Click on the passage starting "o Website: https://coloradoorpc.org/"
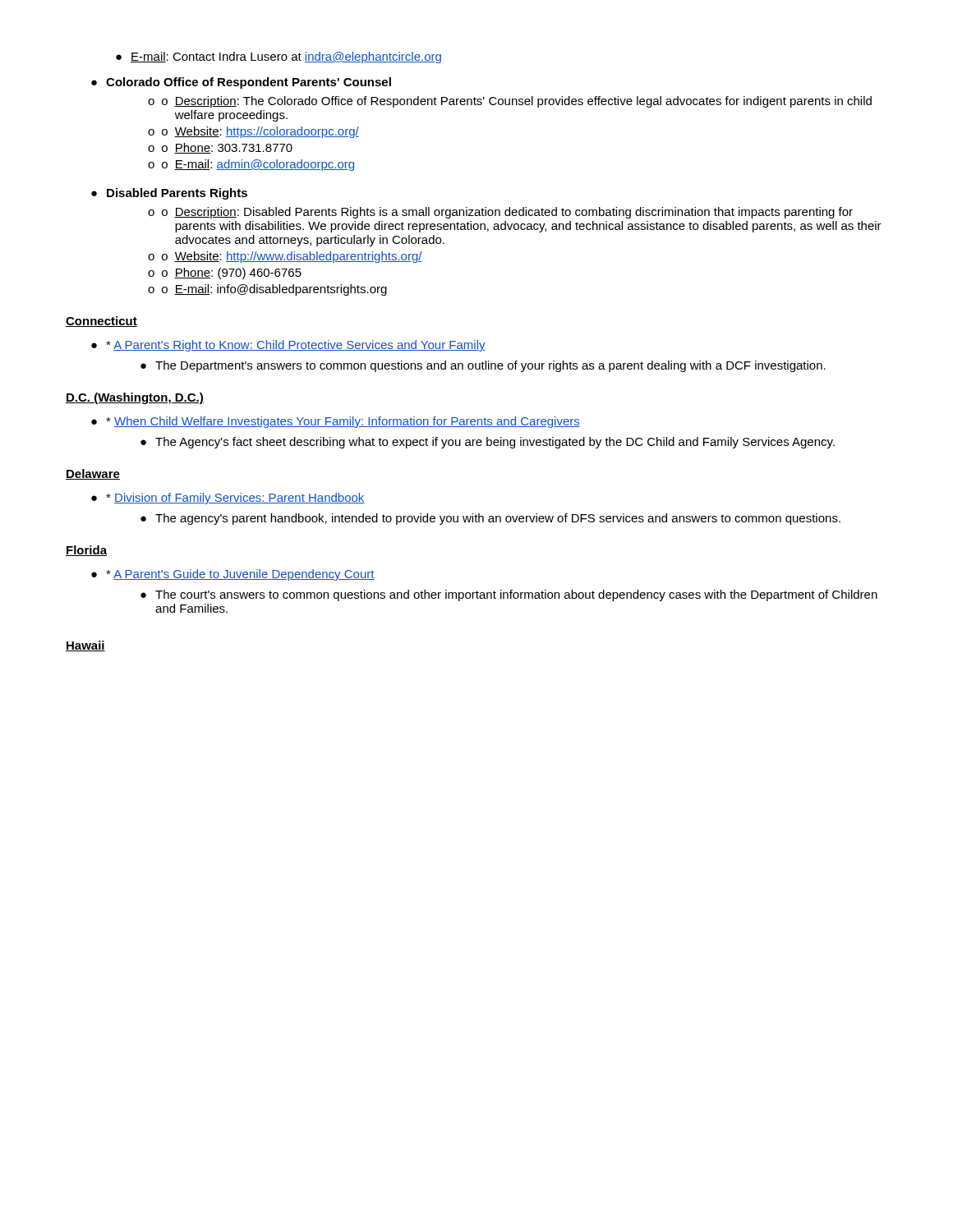This screenshot has width=953, height=1232. click(x=260, y=131)
